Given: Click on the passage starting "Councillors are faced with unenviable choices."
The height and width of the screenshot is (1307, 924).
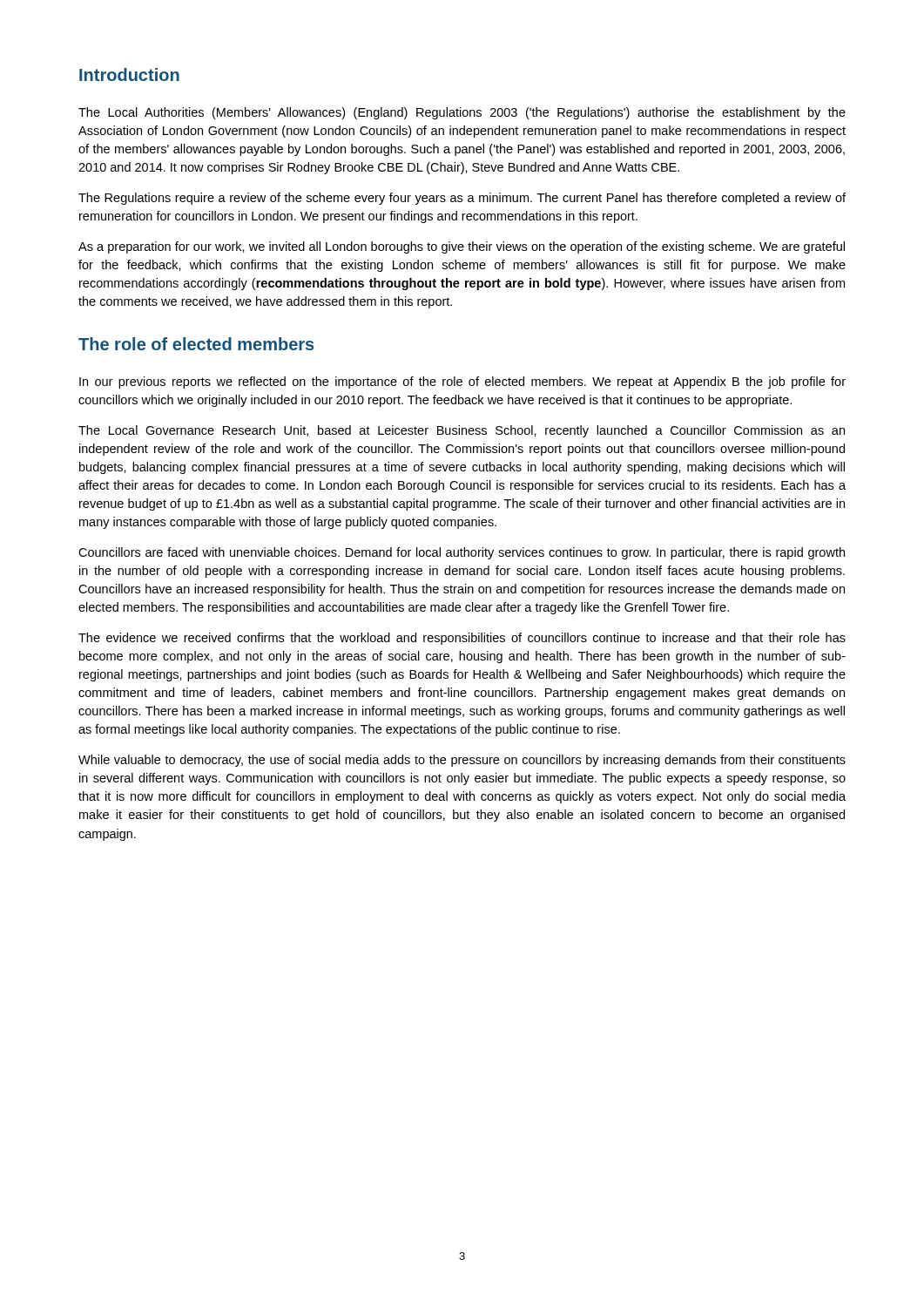Looking at the screenshot, I should click(462, 581).
